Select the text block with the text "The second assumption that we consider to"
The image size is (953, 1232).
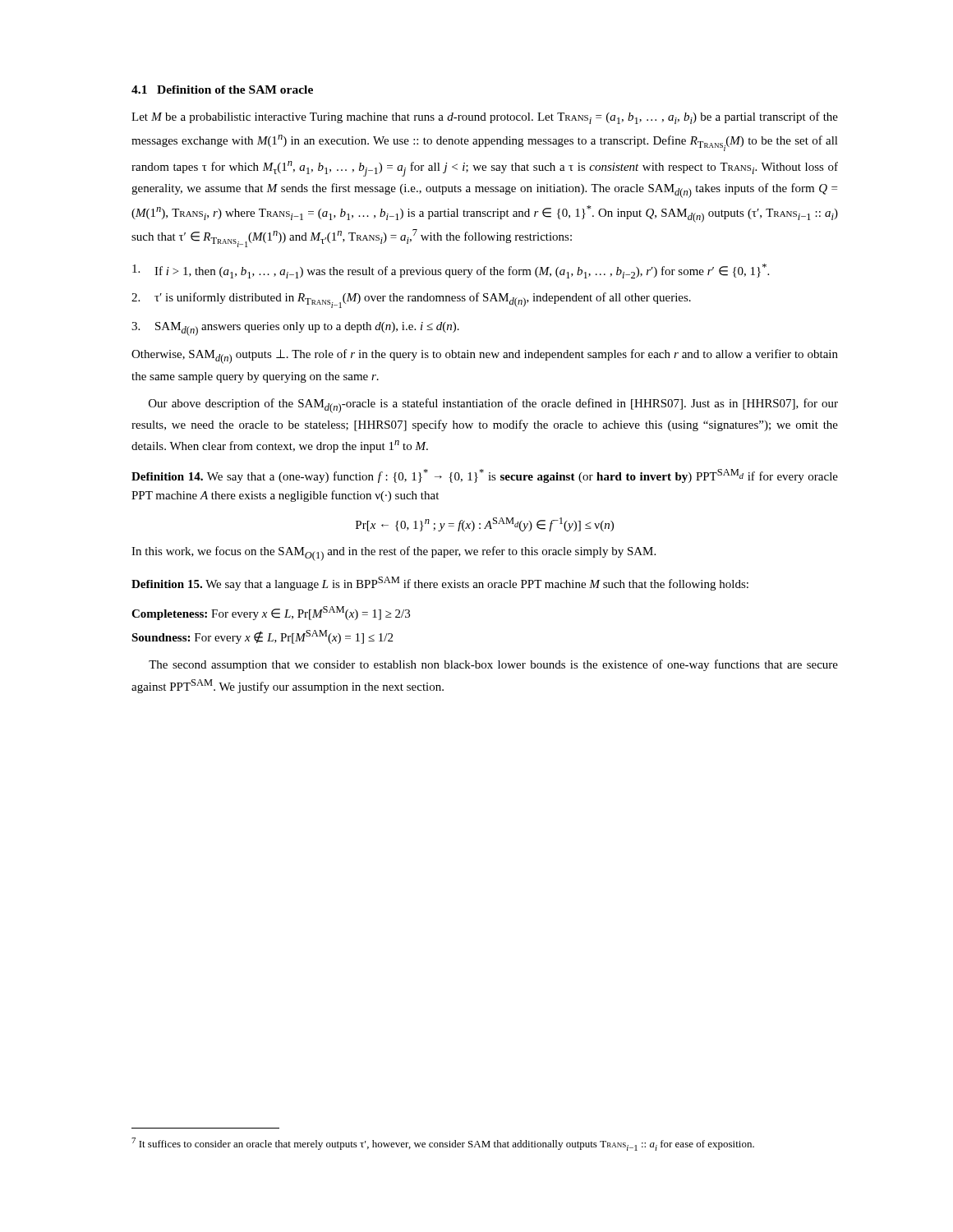[x=485, y=676]
